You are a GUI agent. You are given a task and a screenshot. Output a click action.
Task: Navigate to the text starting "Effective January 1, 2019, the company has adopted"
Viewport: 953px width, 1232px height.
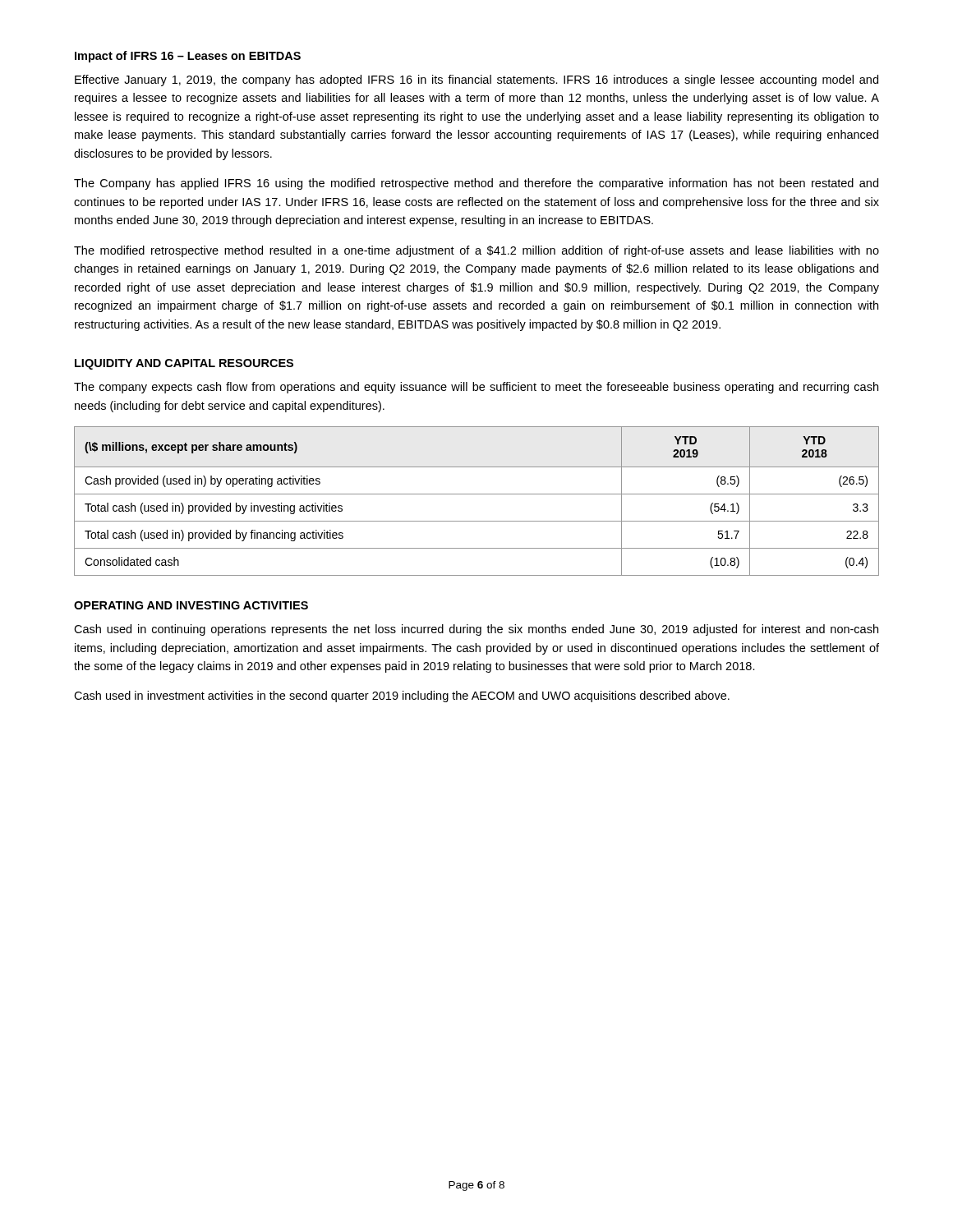(x=476, y=117)
